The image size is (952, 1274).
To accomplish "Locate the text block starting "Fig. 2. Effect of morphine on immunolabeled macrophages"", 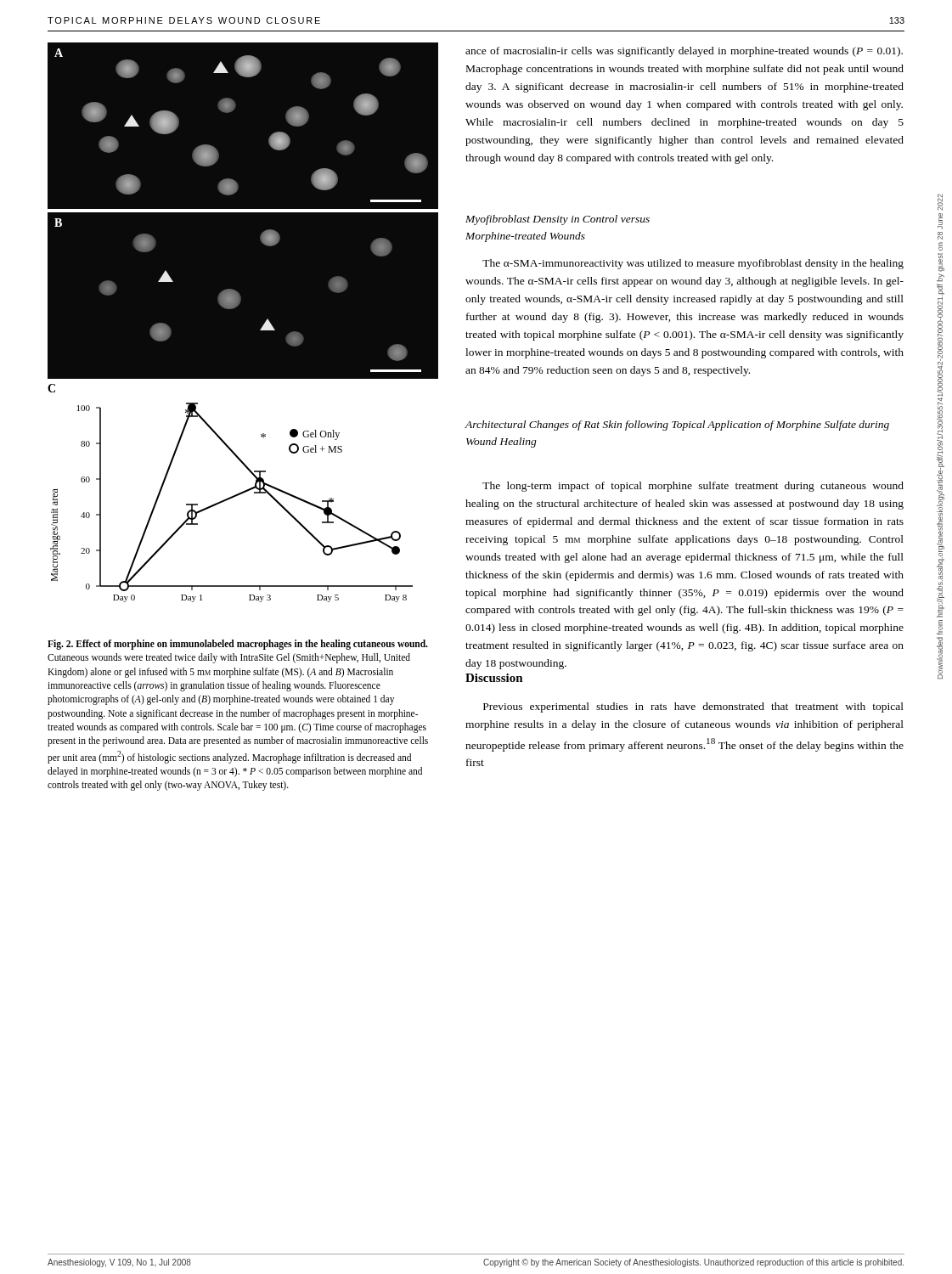I will [x=238, y=714].
